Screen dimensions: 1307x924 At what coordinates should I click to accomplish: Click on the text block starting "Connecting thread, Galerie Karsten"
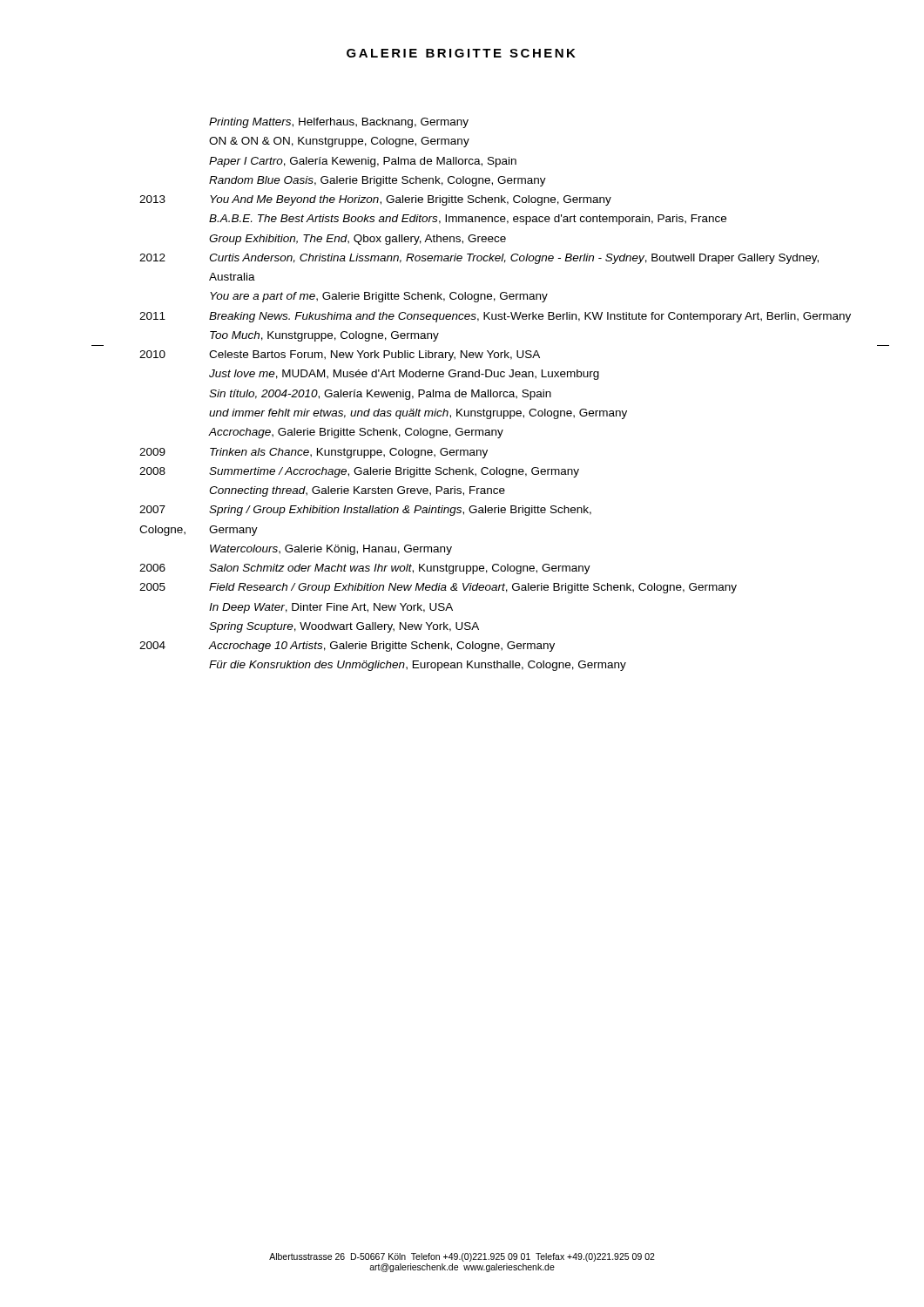coord(497,491)
